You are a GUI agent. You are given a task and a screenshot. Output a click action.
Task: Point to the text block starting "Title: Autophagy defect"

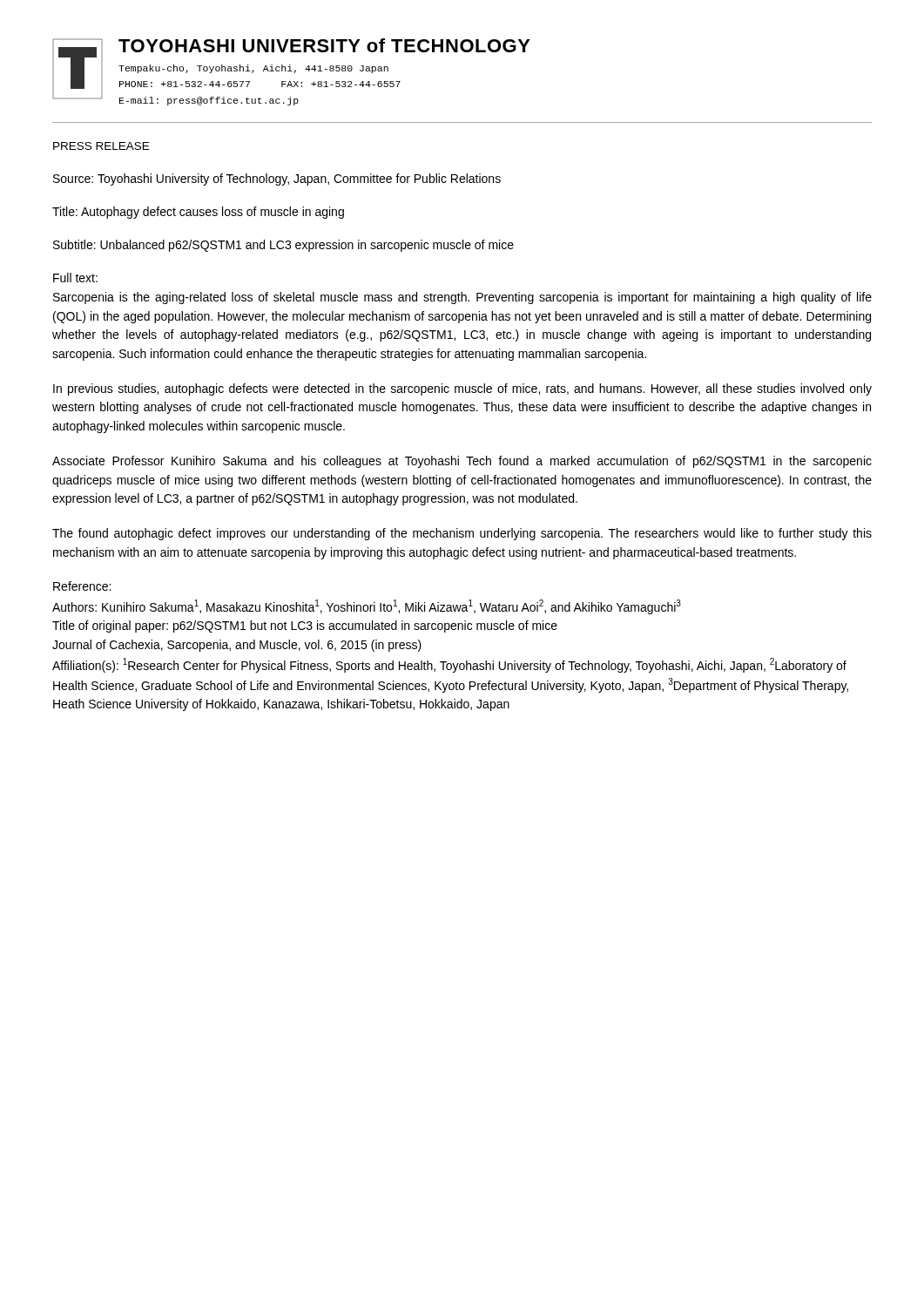click(x=198, y=212)
